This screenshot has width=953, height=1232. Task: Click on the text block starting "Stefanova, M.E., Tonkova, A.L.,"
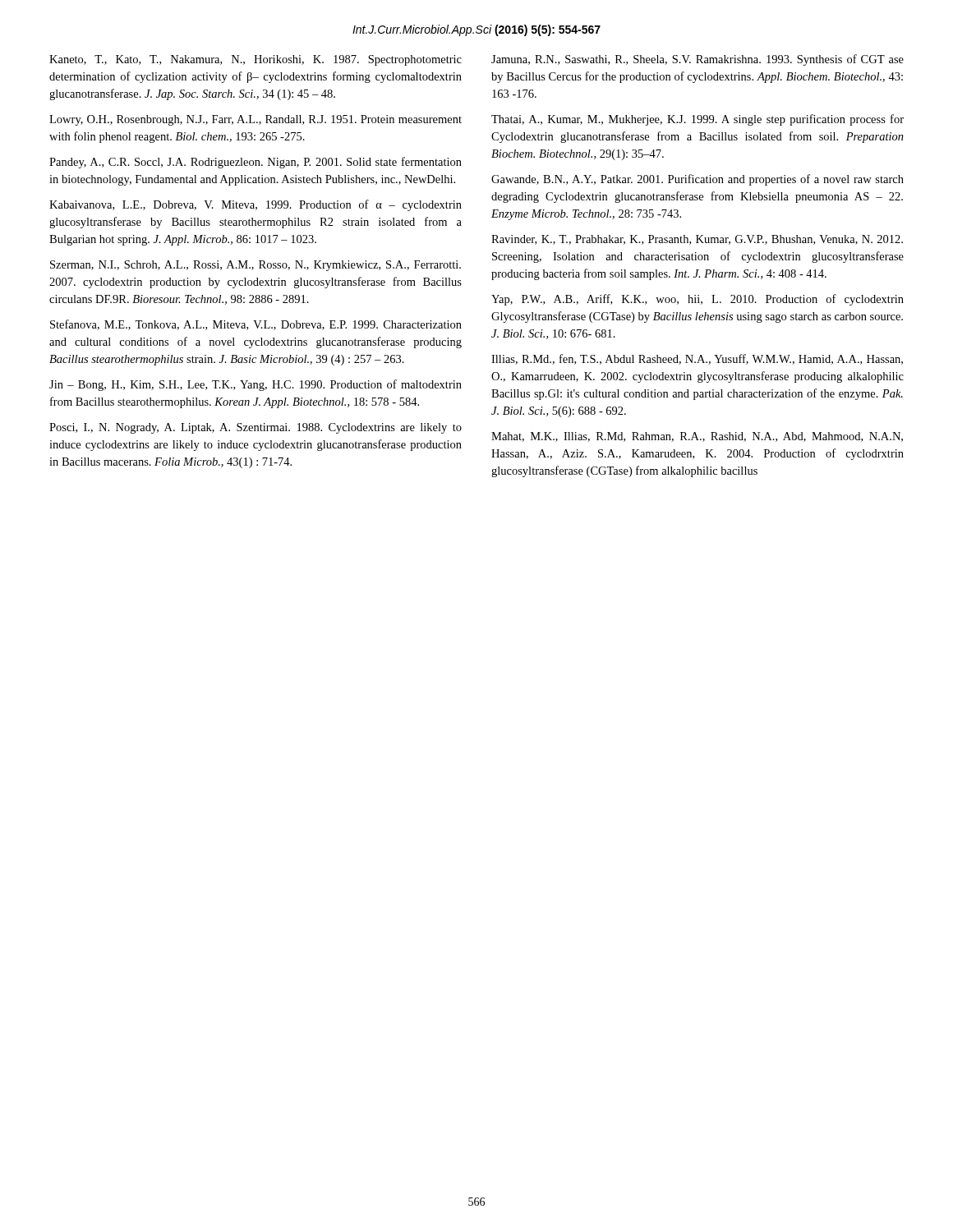(255, 342)
